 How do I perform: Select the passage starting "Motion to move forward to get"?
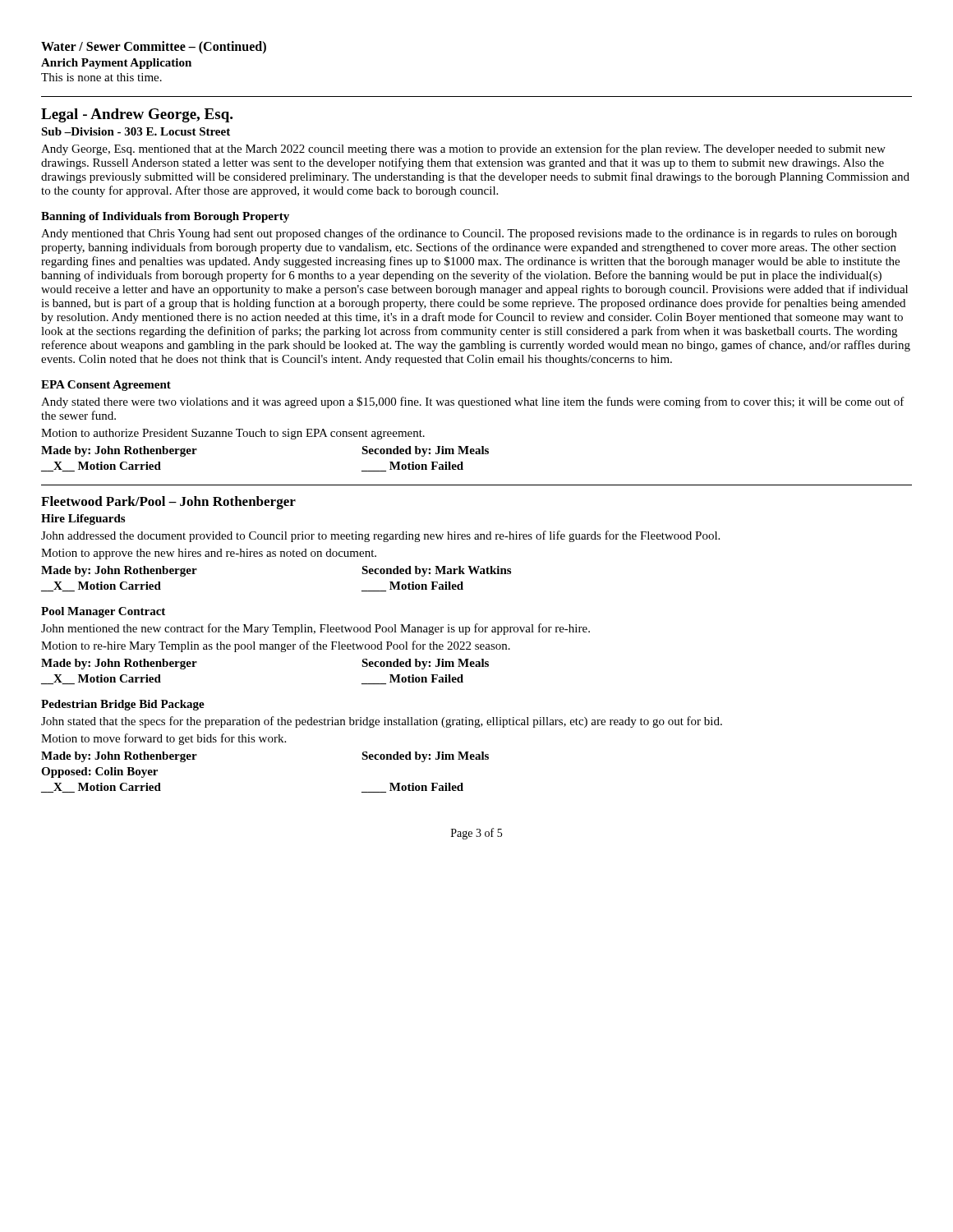click(x=164, y=738)
